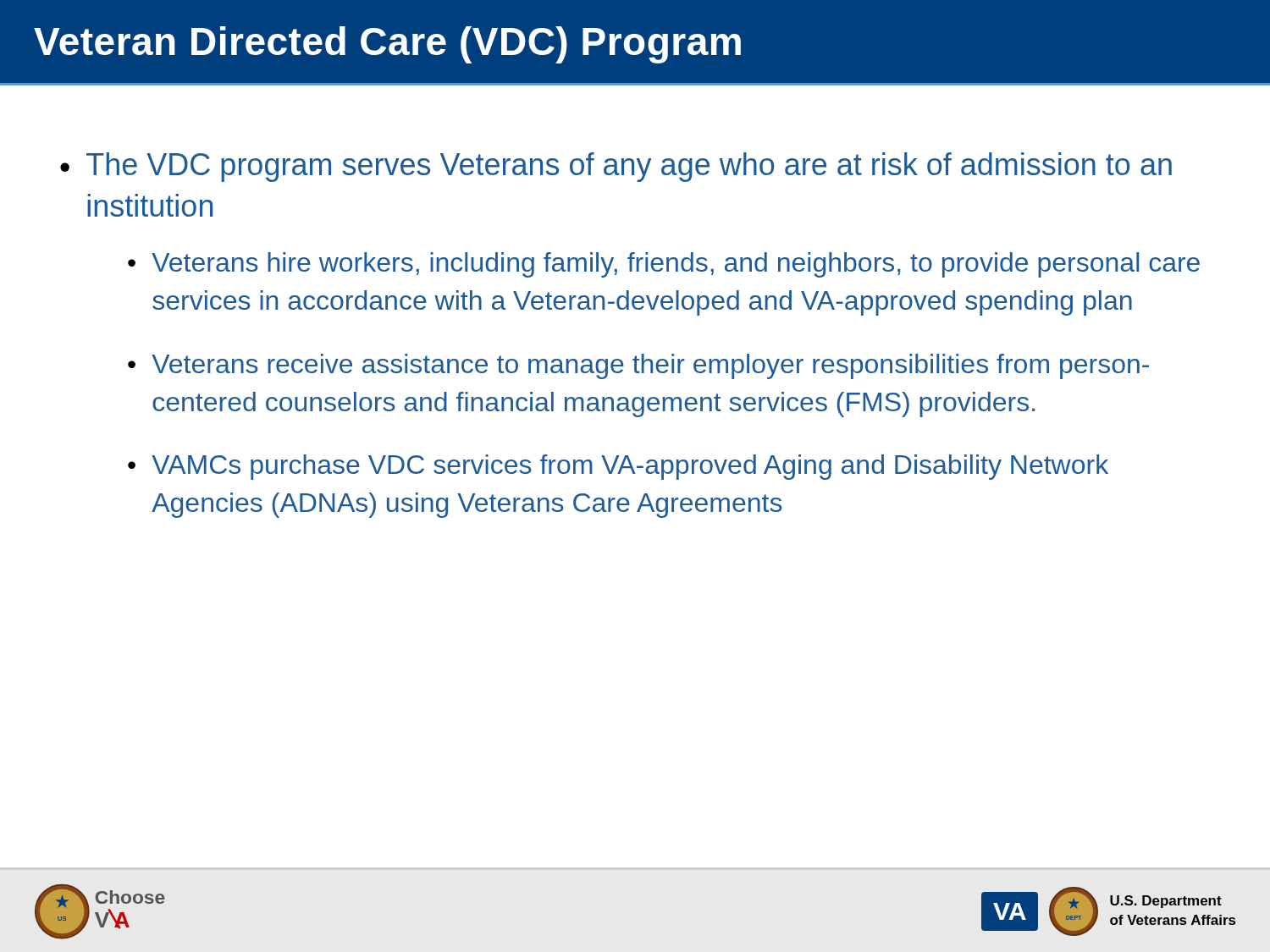The height and width of the screenshot is (952, 1270).
Task: Find the text starting "Veteran Directed Care (VDC) Program"
Action: click(x=635, y=42)
